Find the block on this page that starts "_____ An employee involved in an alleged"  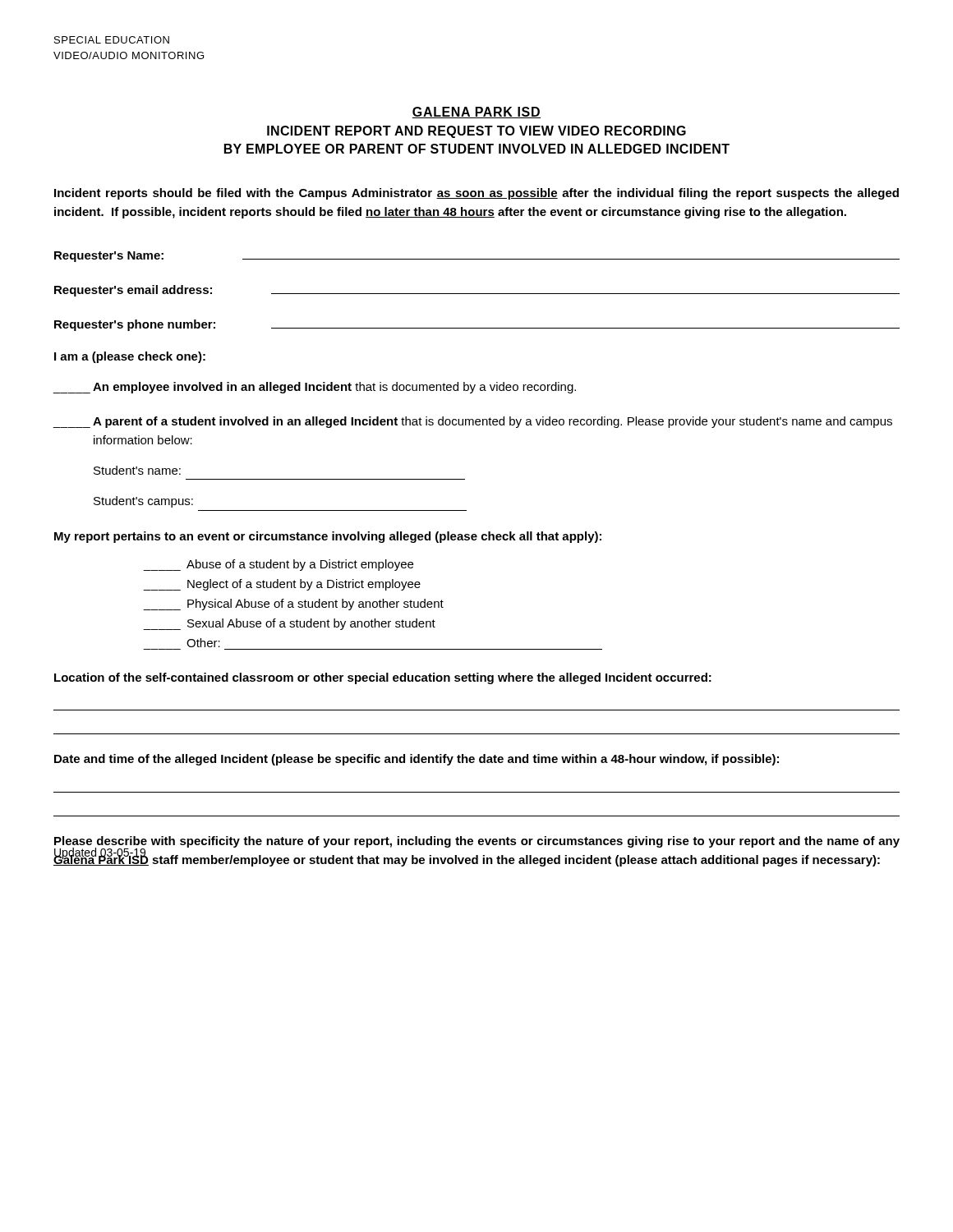point(315,387)
